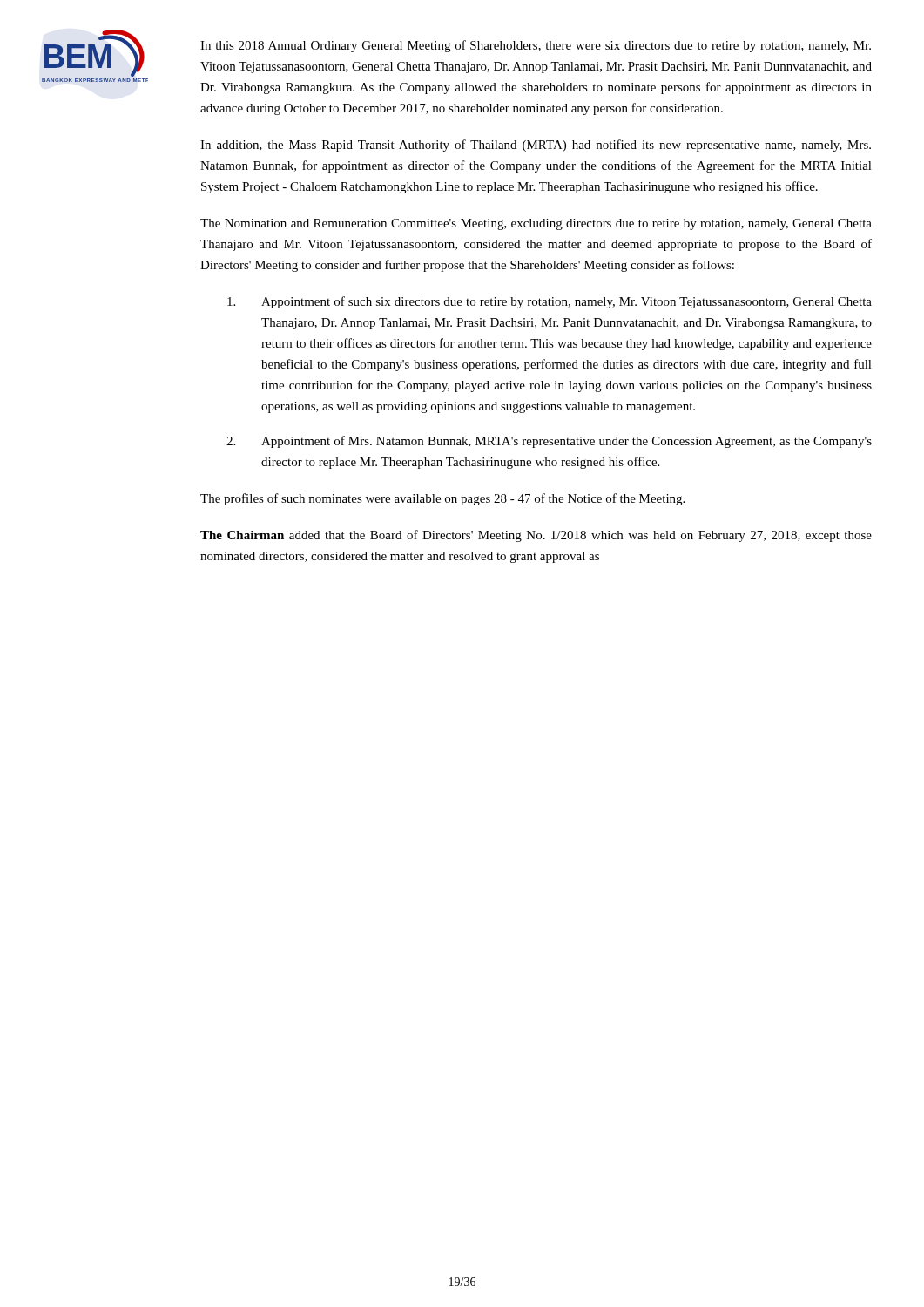This screenshot has height=1307, width=924.
Task: Where is the passage that starts "In addition, the Mass Rapid Transit Authority of"?
Action: click(536, 166)
